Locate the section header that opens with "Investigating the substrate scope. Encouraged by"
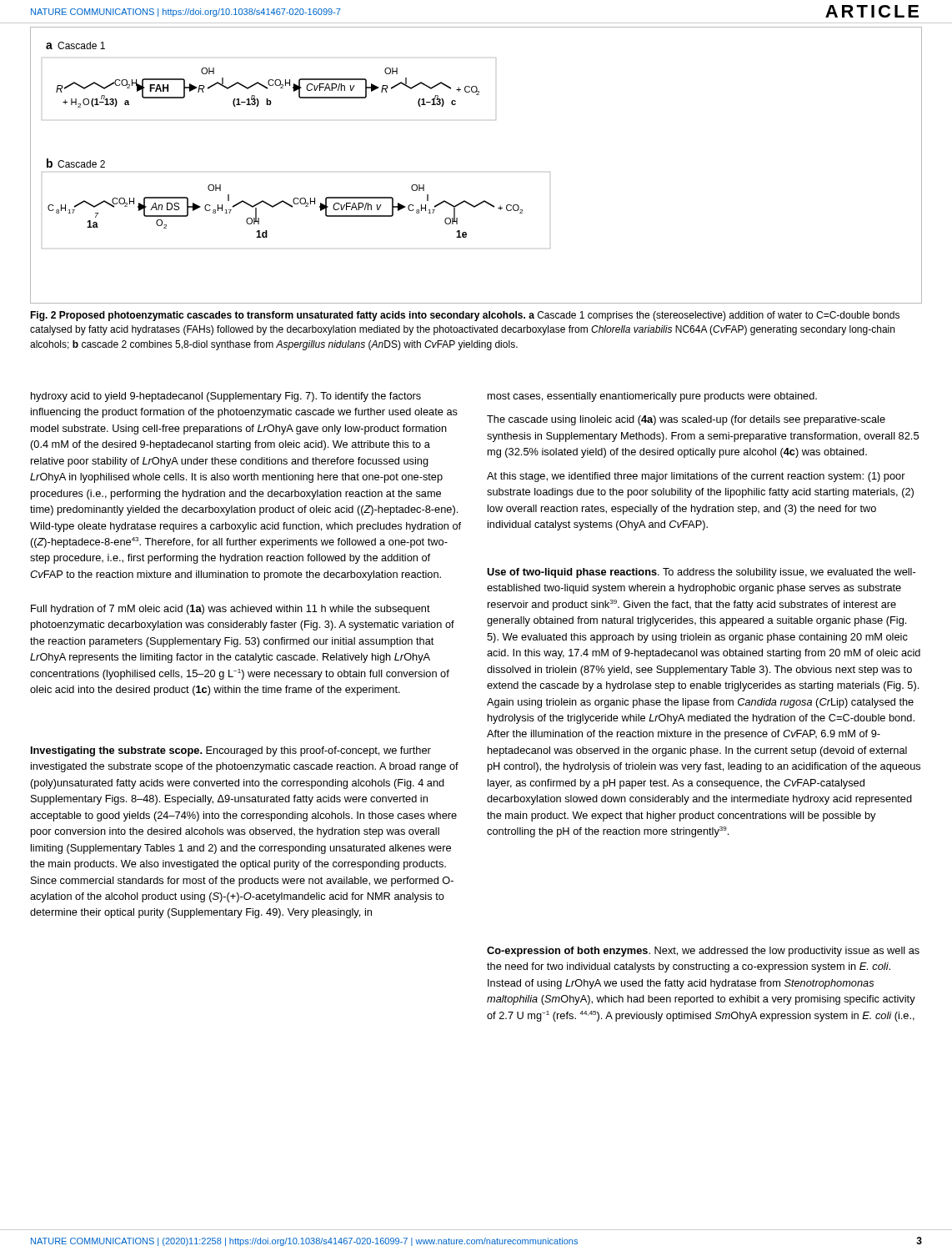 tap(247, 831)
